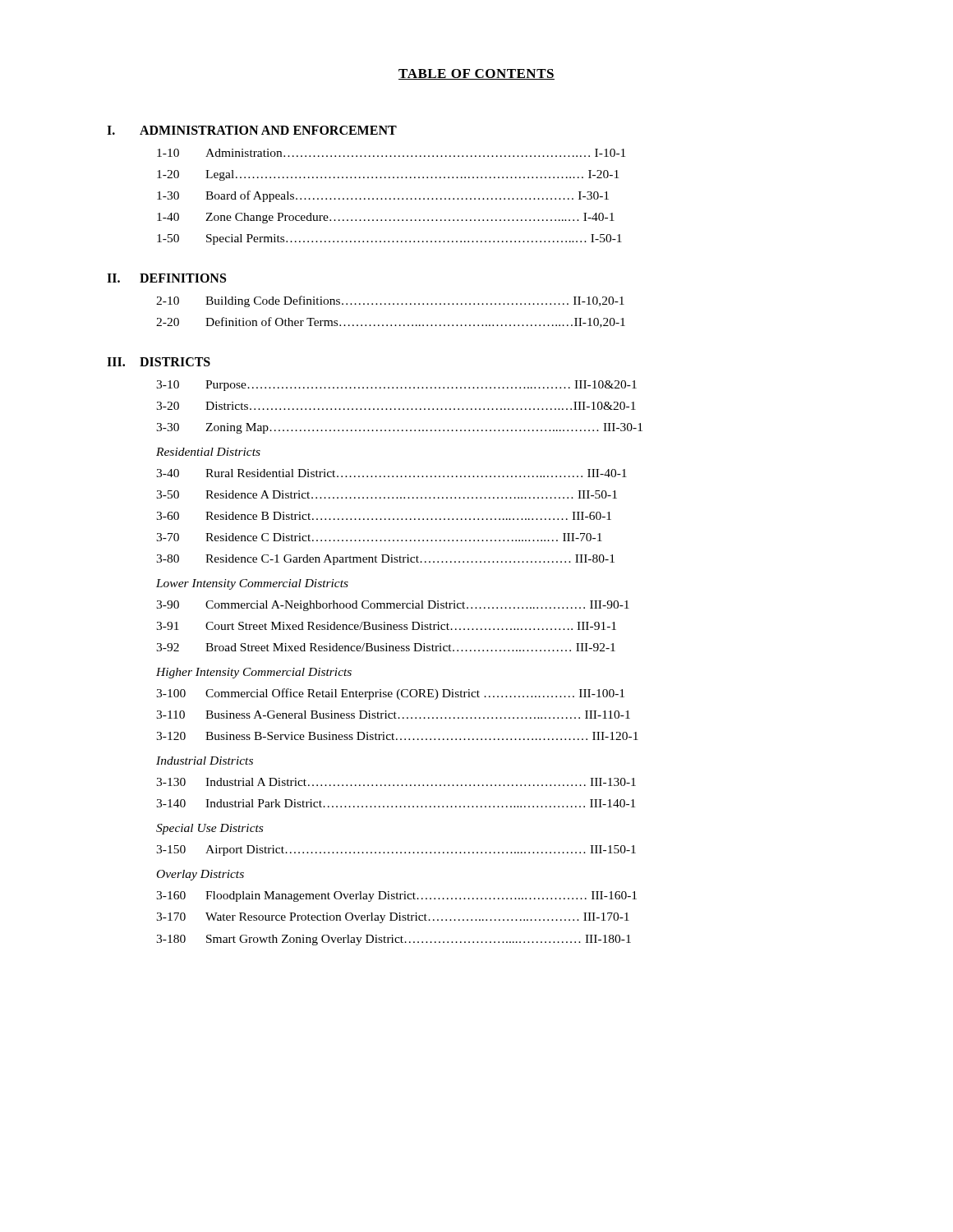The width and height of the screenshot is (953, 1232).
Task: Click on the block starting "3-92 Broad Street Mixed Residence/Business District……………..………… III-92-1"
Action: pyautogui.click(x=501, y=647)
